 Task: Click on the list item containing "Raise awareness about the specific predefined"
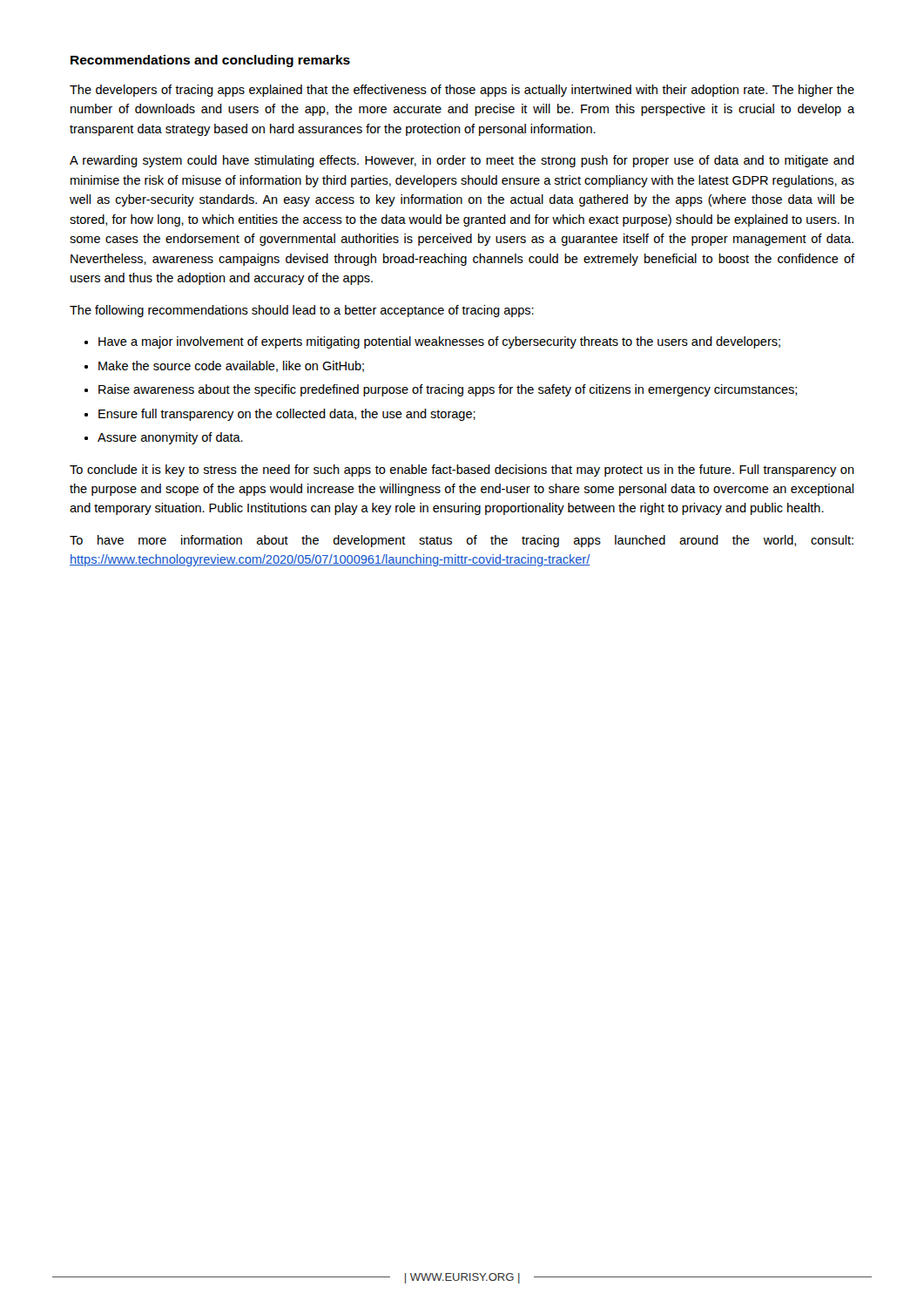point(476,390)
